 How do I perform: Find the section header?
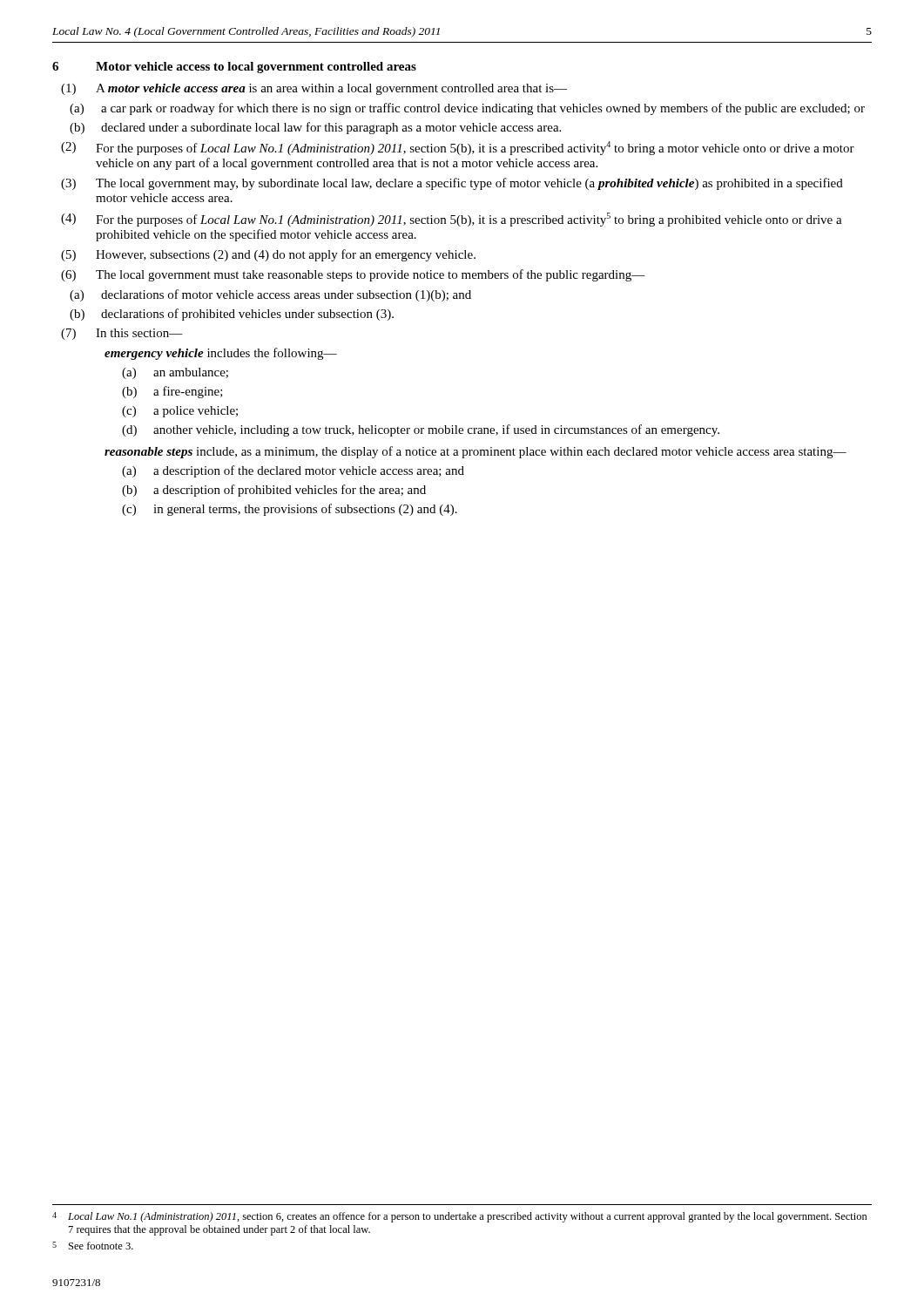pyautogui.click(x=234, y=67)
